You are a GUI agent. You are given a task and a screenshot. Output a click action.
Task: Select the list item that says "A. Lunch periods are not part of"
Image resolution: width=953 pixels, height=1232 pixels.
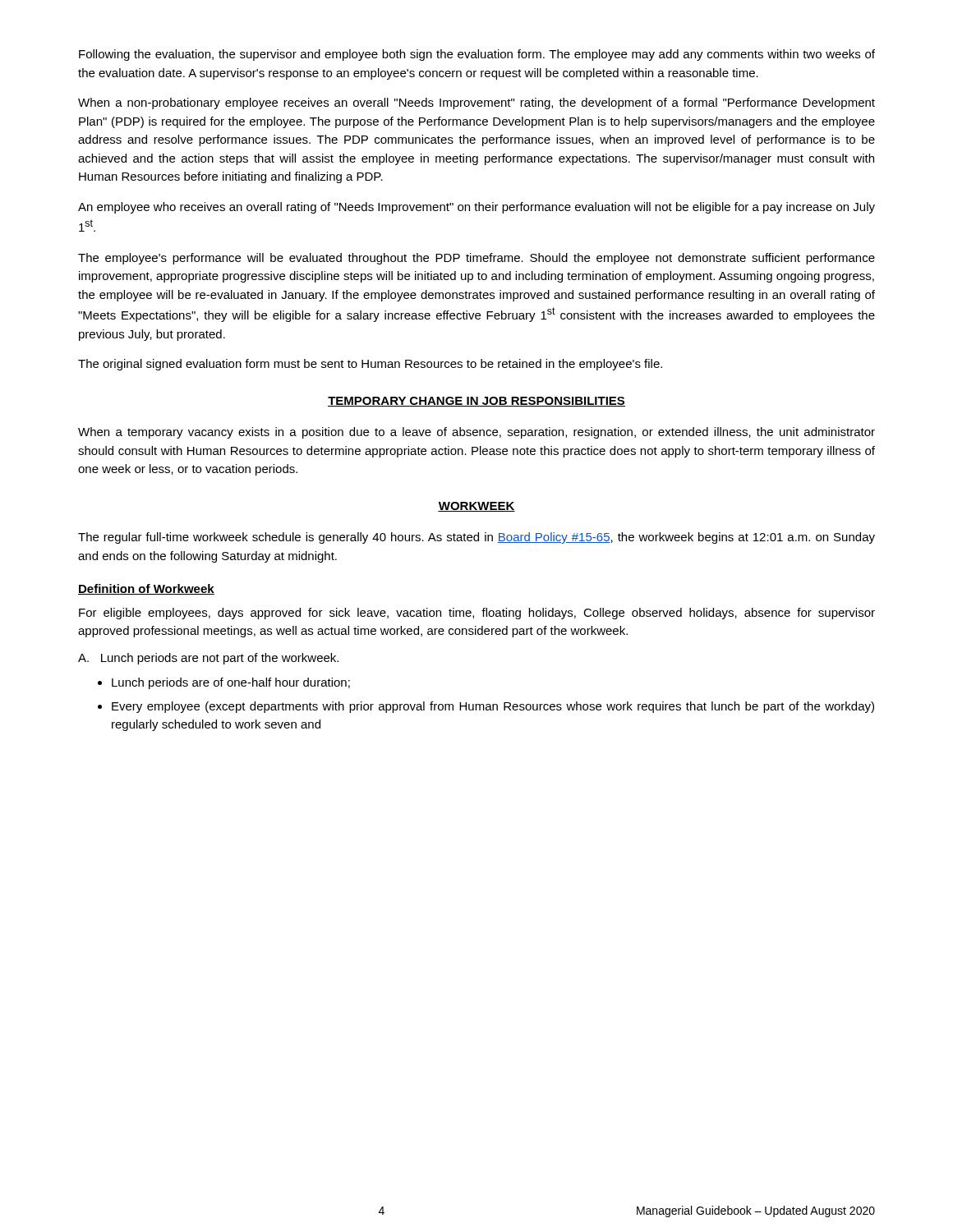pyautogui.click(x=208, y=659)
